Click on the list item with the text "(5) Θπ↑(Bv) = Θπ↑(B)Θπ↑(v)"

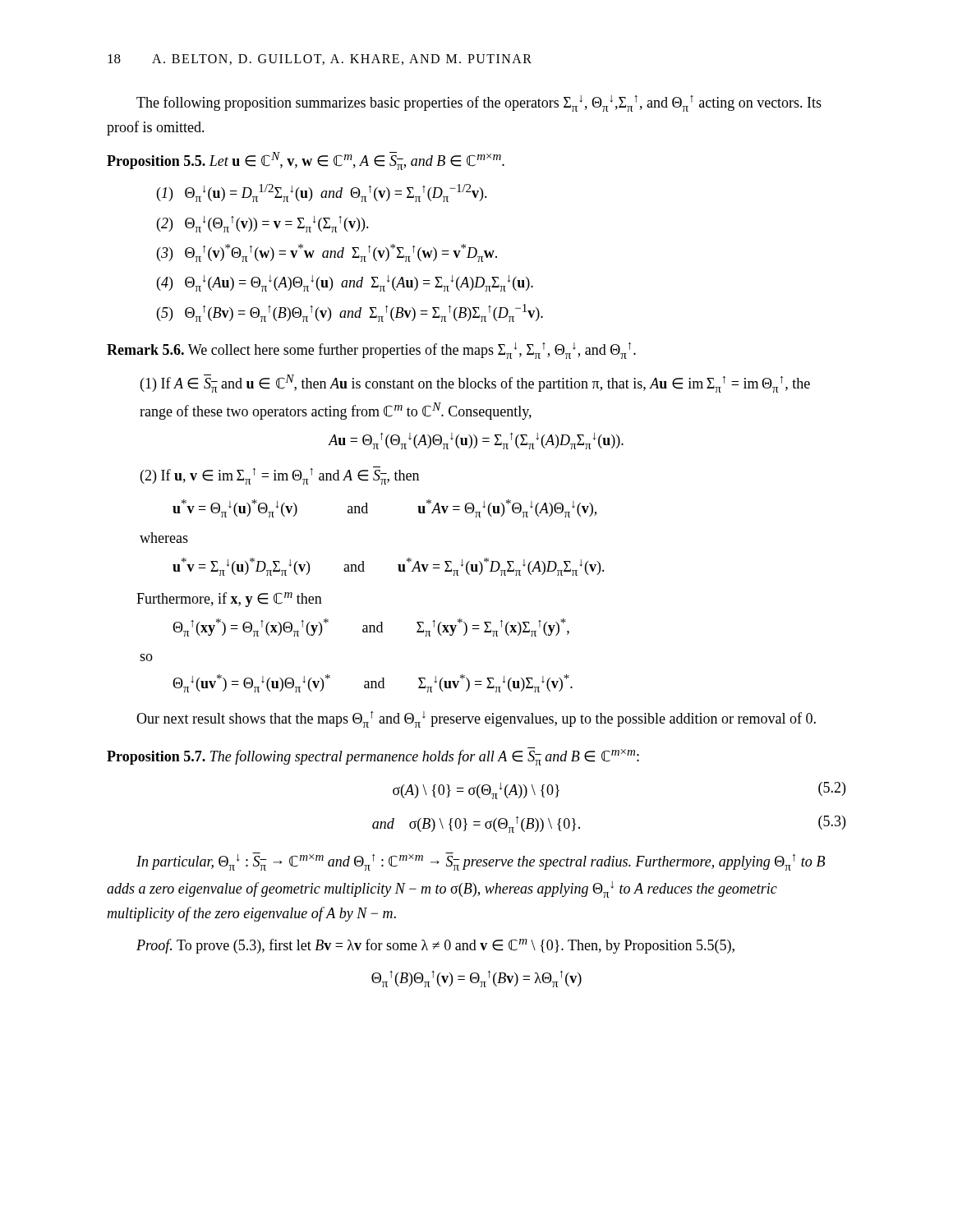pyautogui.click(x=350, y=313)
